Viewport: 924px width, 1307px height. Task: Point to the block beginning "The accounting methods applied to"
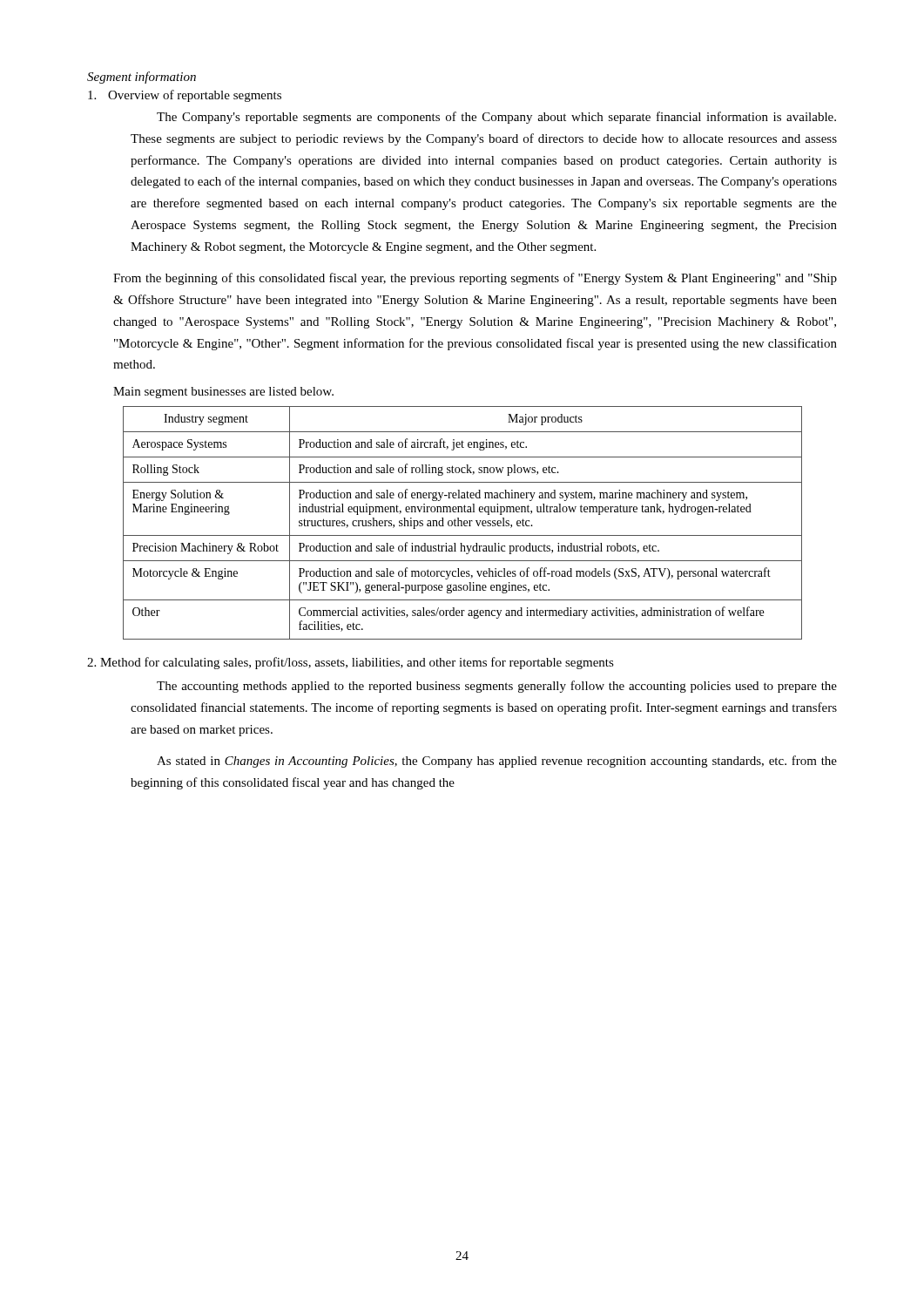tap(484, 708)
